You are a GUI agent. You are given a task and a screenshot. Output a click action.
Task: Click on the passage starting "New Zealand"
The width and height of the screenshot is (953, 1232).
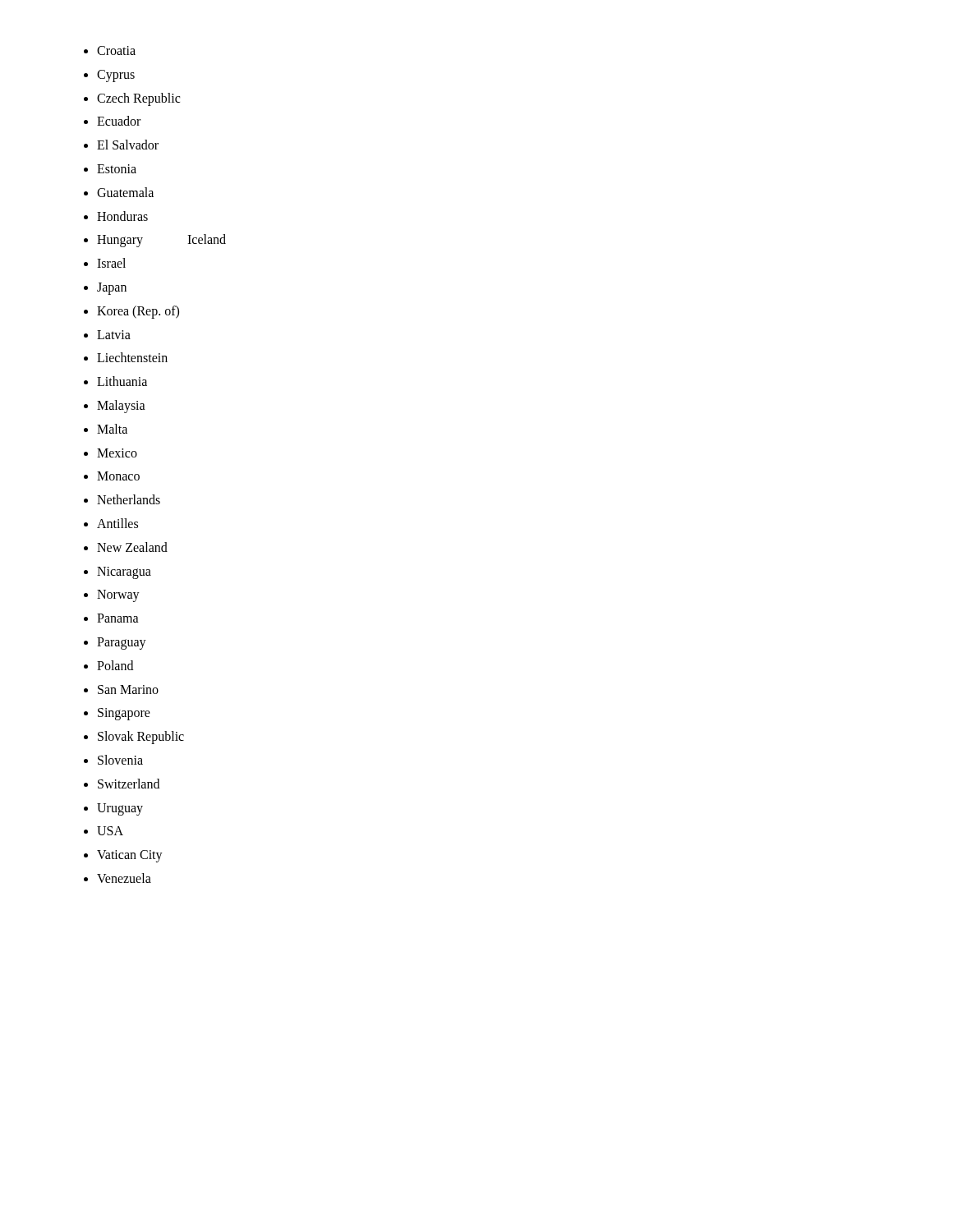coord(132,547)
